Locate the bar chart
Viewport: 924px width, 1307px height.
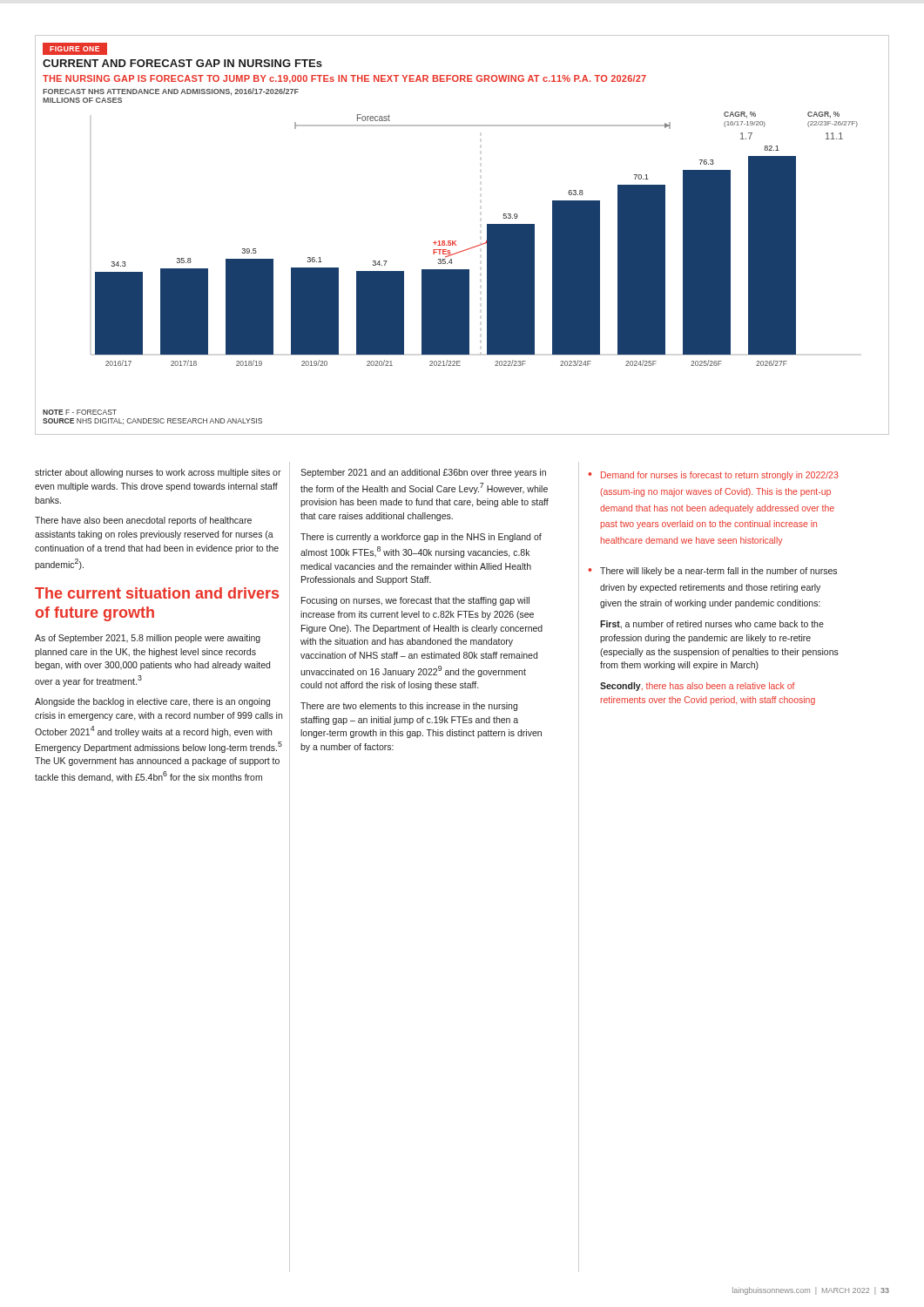pos(462,256)
